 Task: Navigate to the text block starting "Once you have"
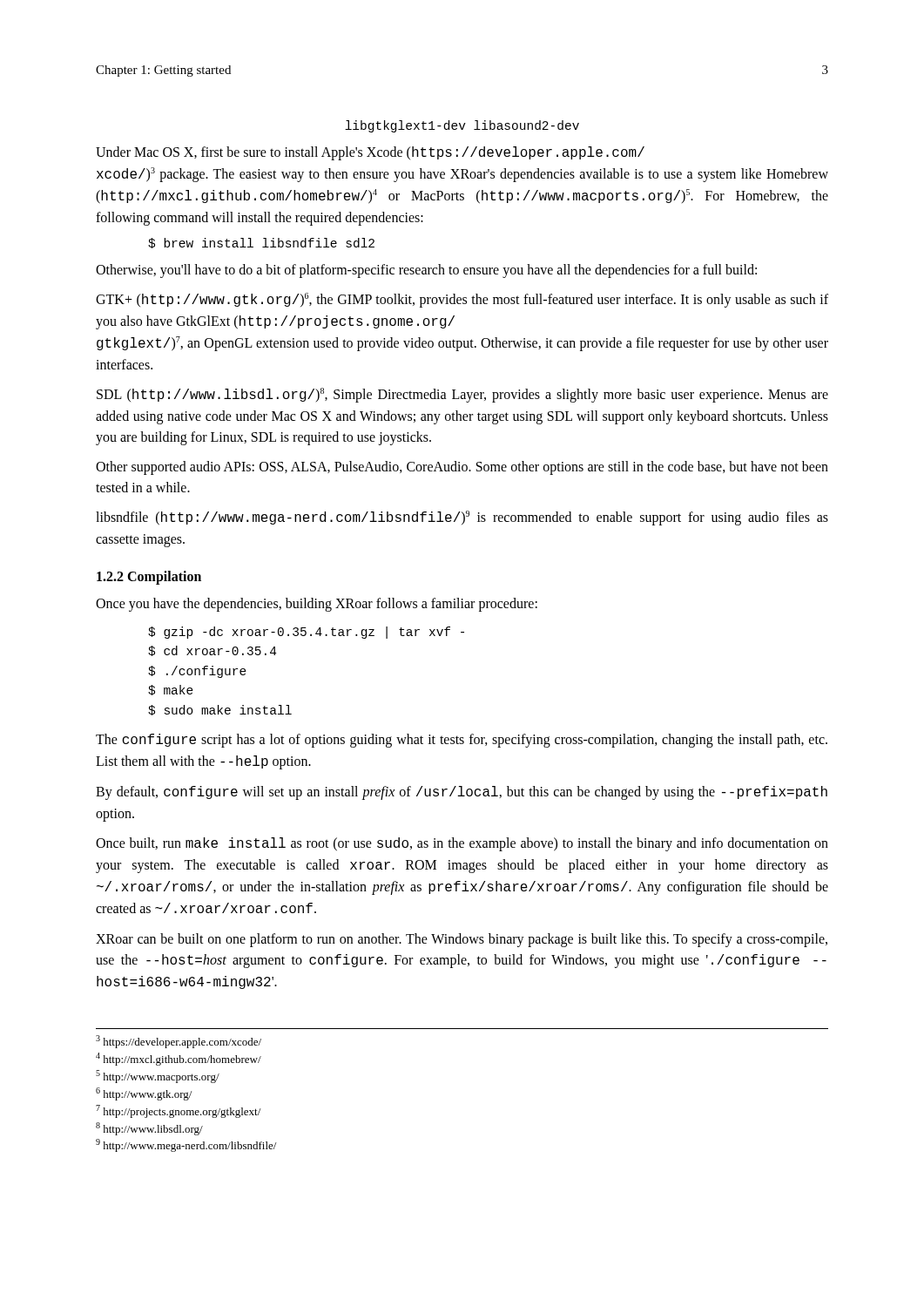click(x=462, y=604)
